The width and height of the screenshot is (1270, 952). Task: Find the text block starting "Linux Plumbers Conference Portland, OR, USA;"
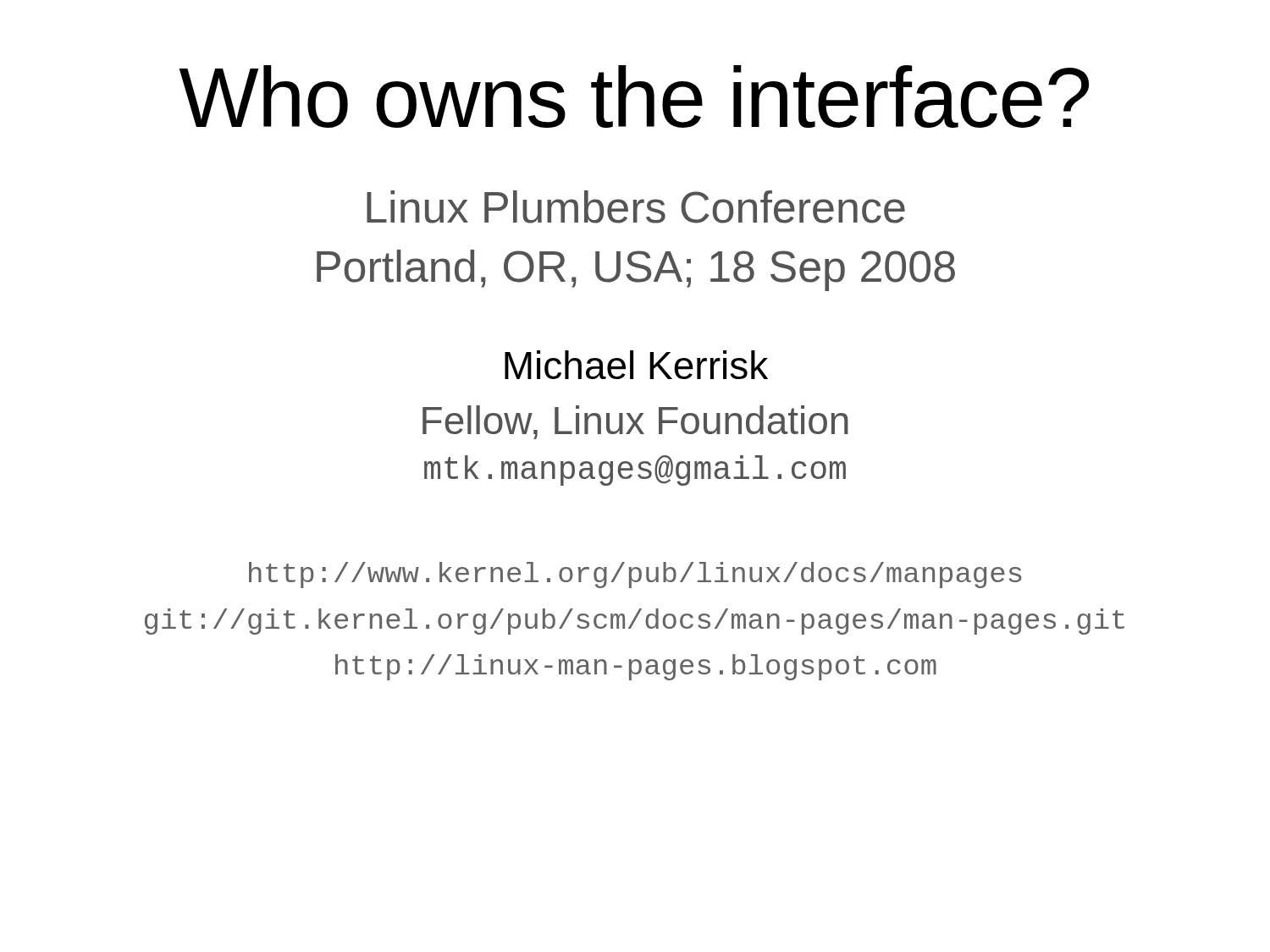click(x=635, y=237)
